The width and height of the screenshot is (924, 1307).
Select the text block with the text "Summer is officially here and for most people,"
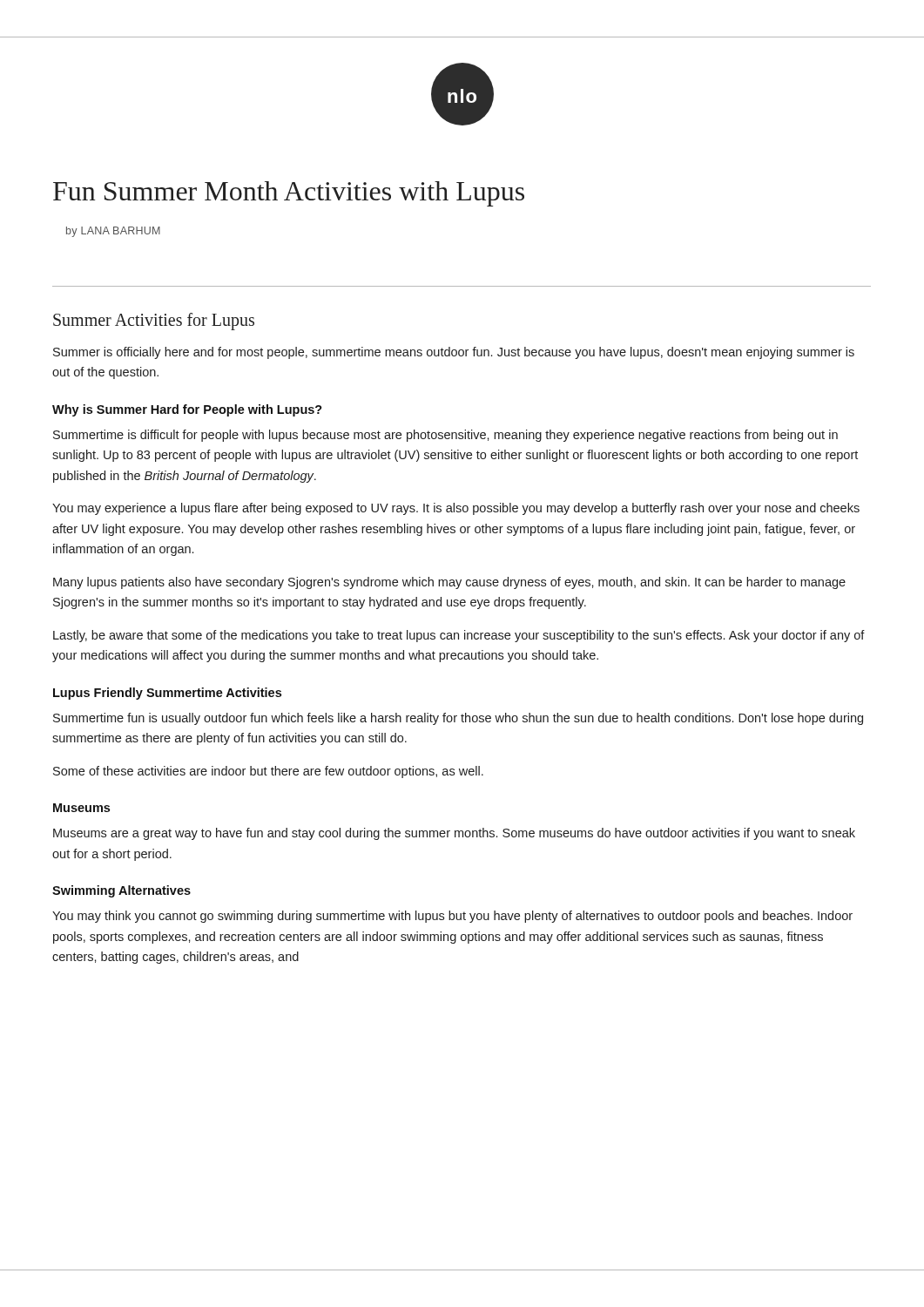click(453, 362)
